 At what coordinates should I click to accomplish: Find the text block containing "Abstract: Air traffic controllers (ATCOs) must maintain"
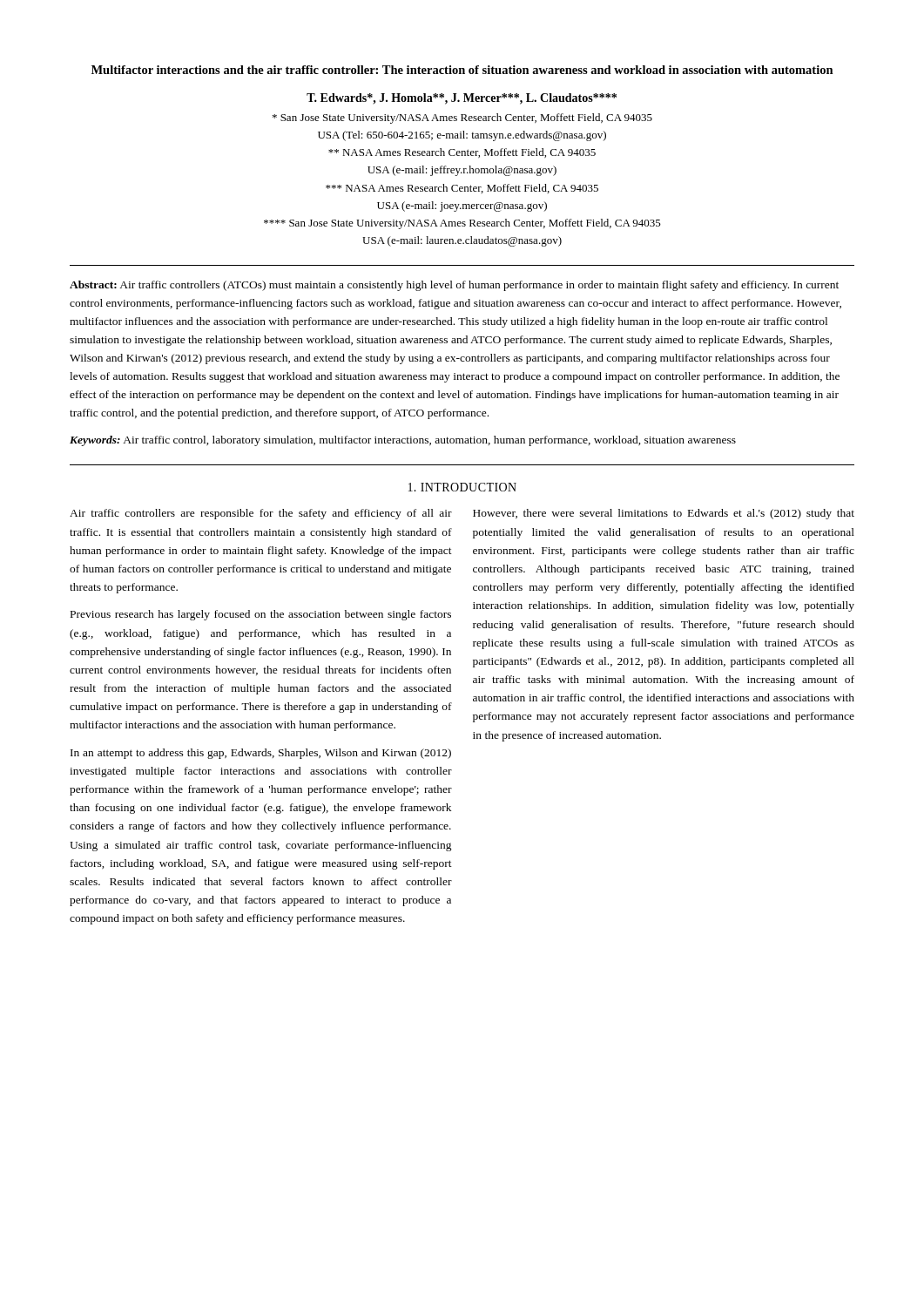click(456, 348)
